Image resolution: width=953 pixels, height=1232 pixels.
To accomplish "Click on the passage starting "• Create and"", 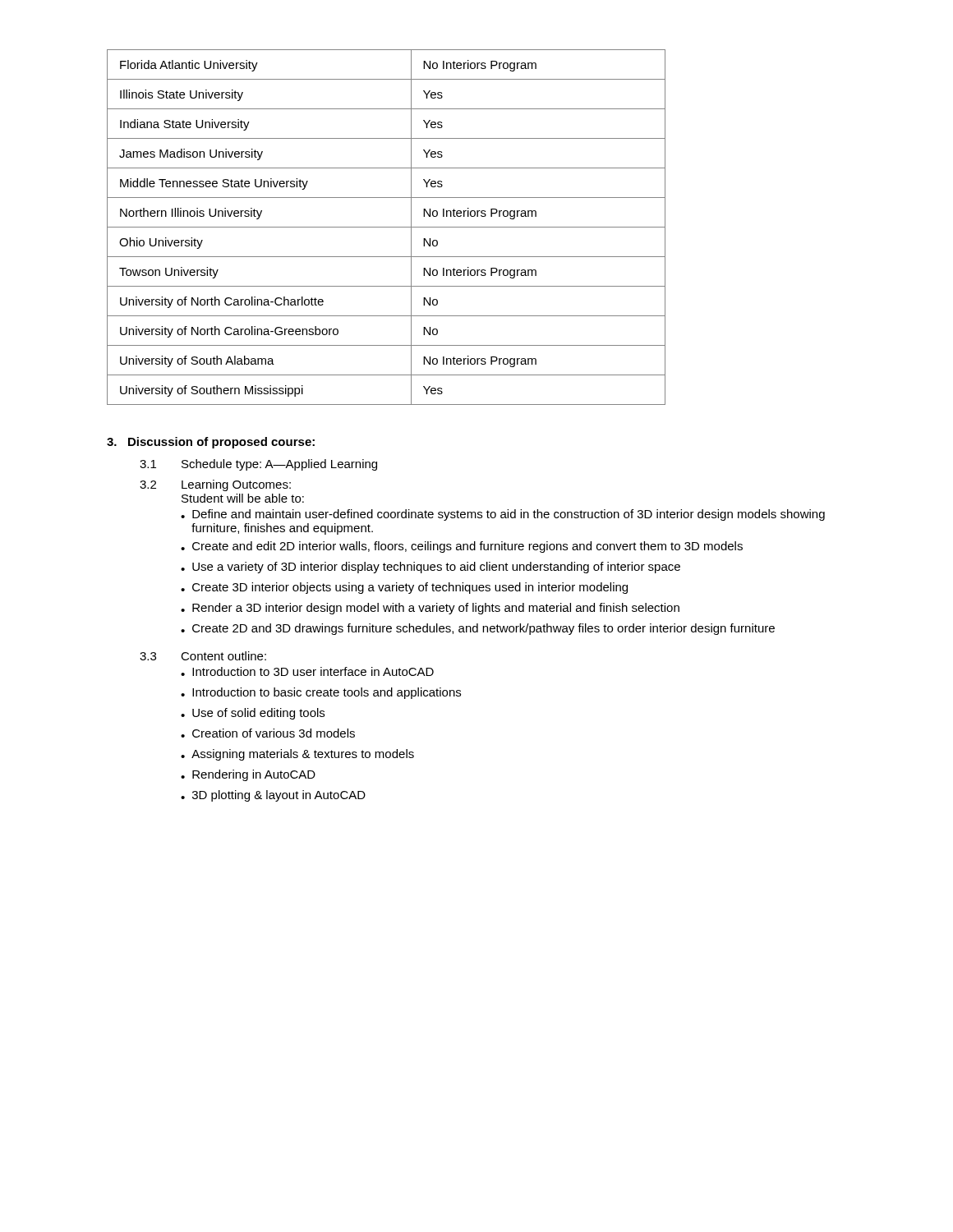I will pyautogui.click(x=462, y=547).
